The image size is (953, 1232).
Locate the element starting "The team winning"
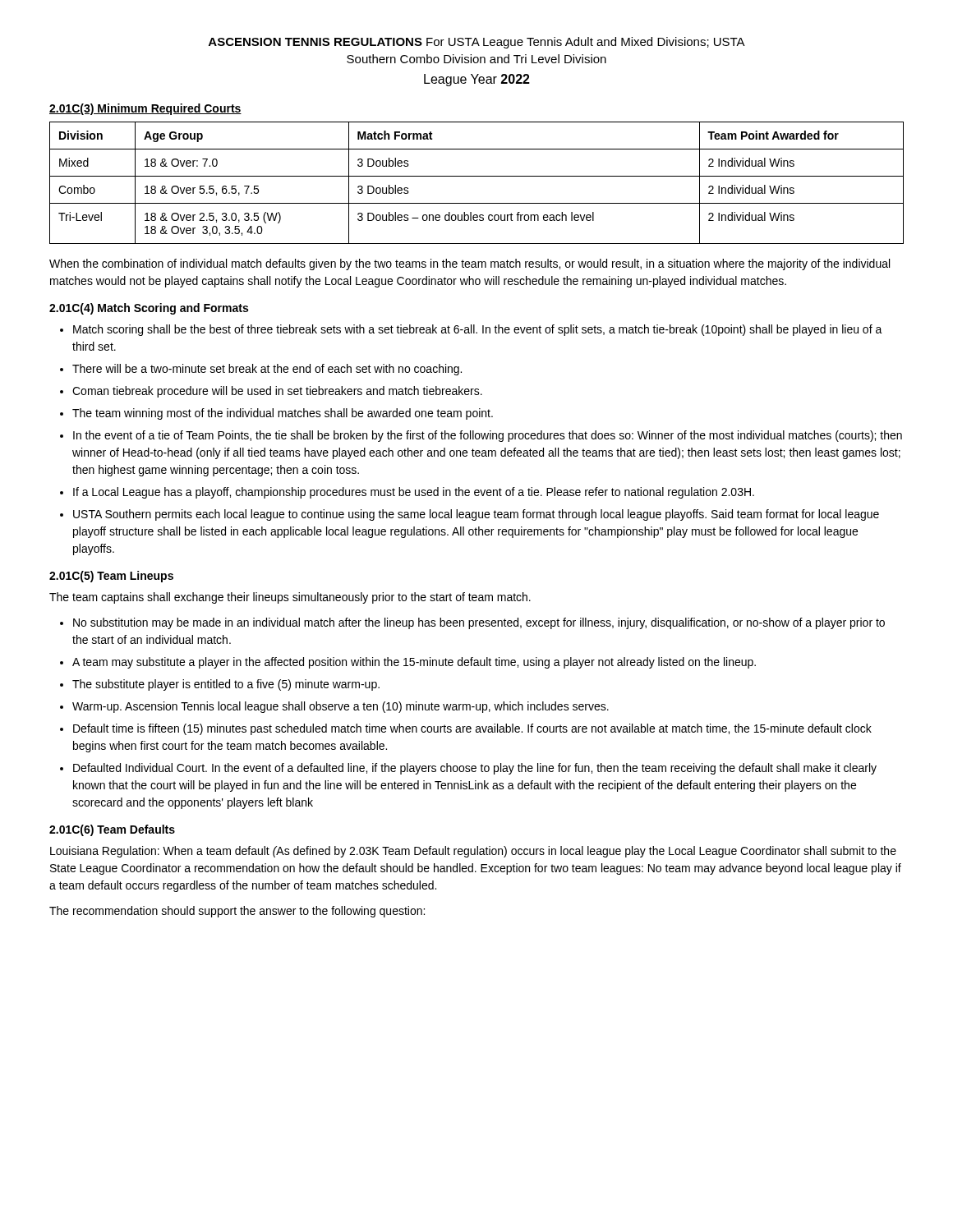283,413
